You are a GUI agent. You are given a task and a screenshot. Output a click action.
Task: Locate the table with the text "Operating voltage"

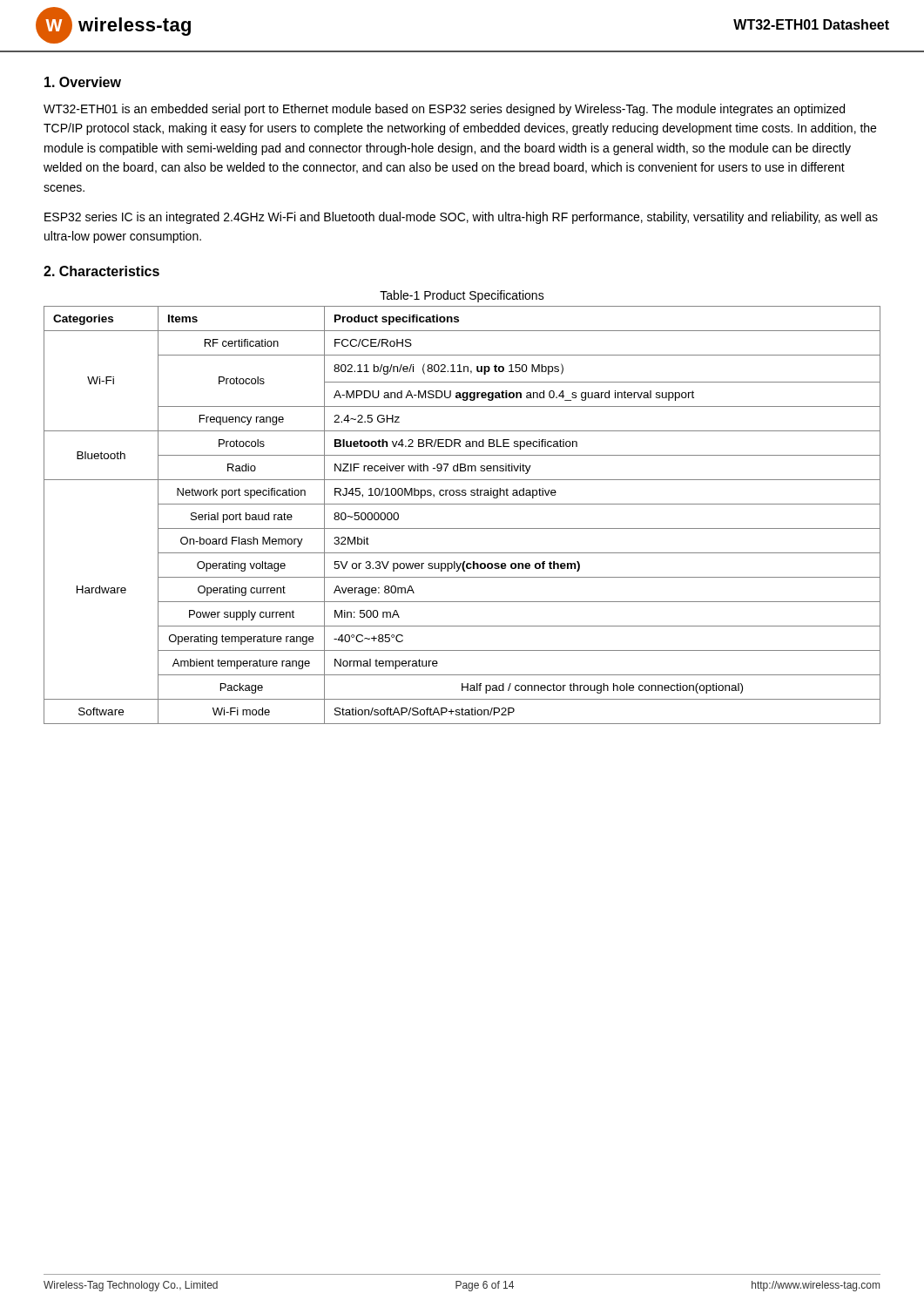click(x=462, y=515)
